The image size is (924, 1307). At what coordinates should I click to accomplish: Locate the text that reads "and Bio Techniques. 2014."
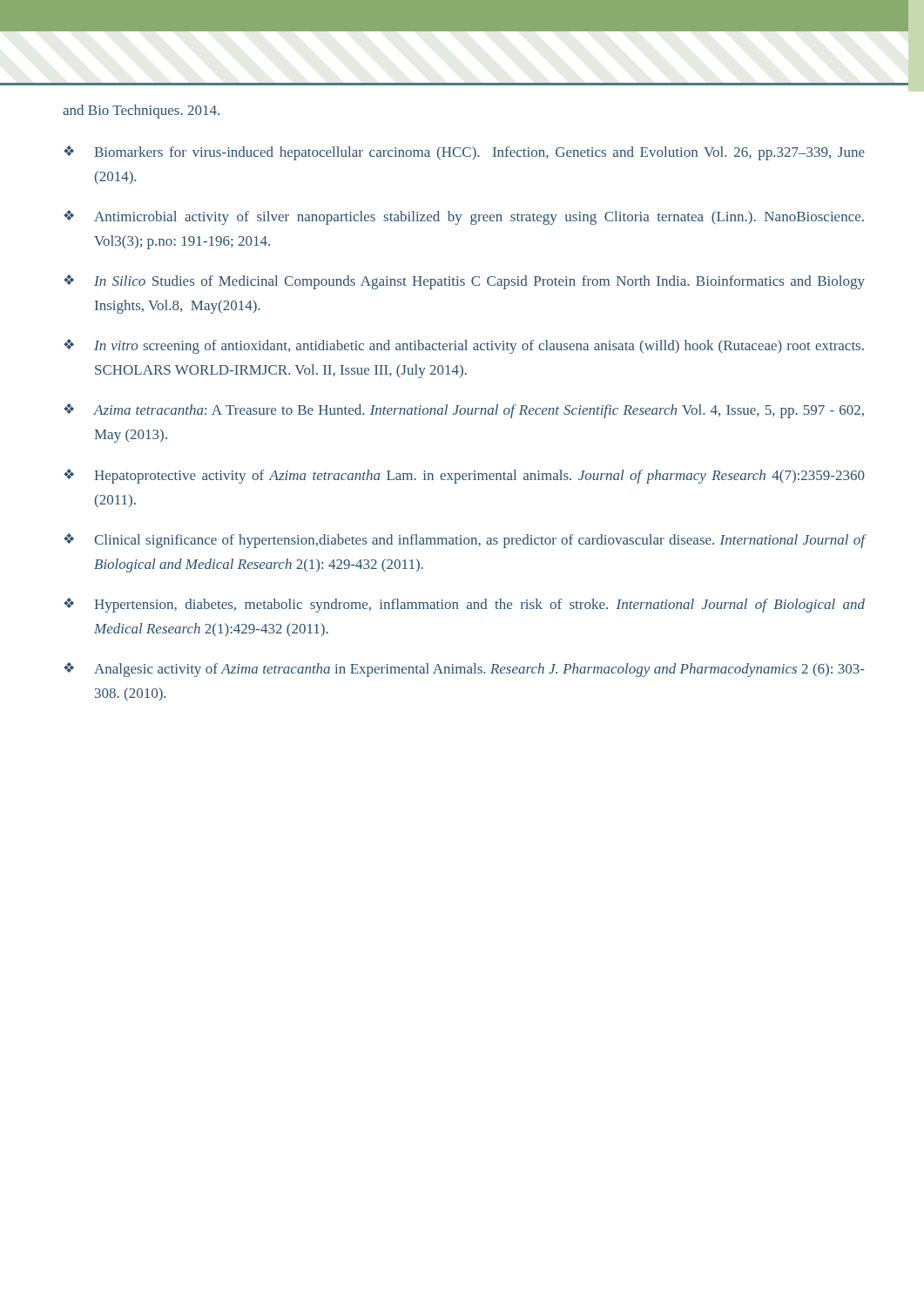pos(142,110)
